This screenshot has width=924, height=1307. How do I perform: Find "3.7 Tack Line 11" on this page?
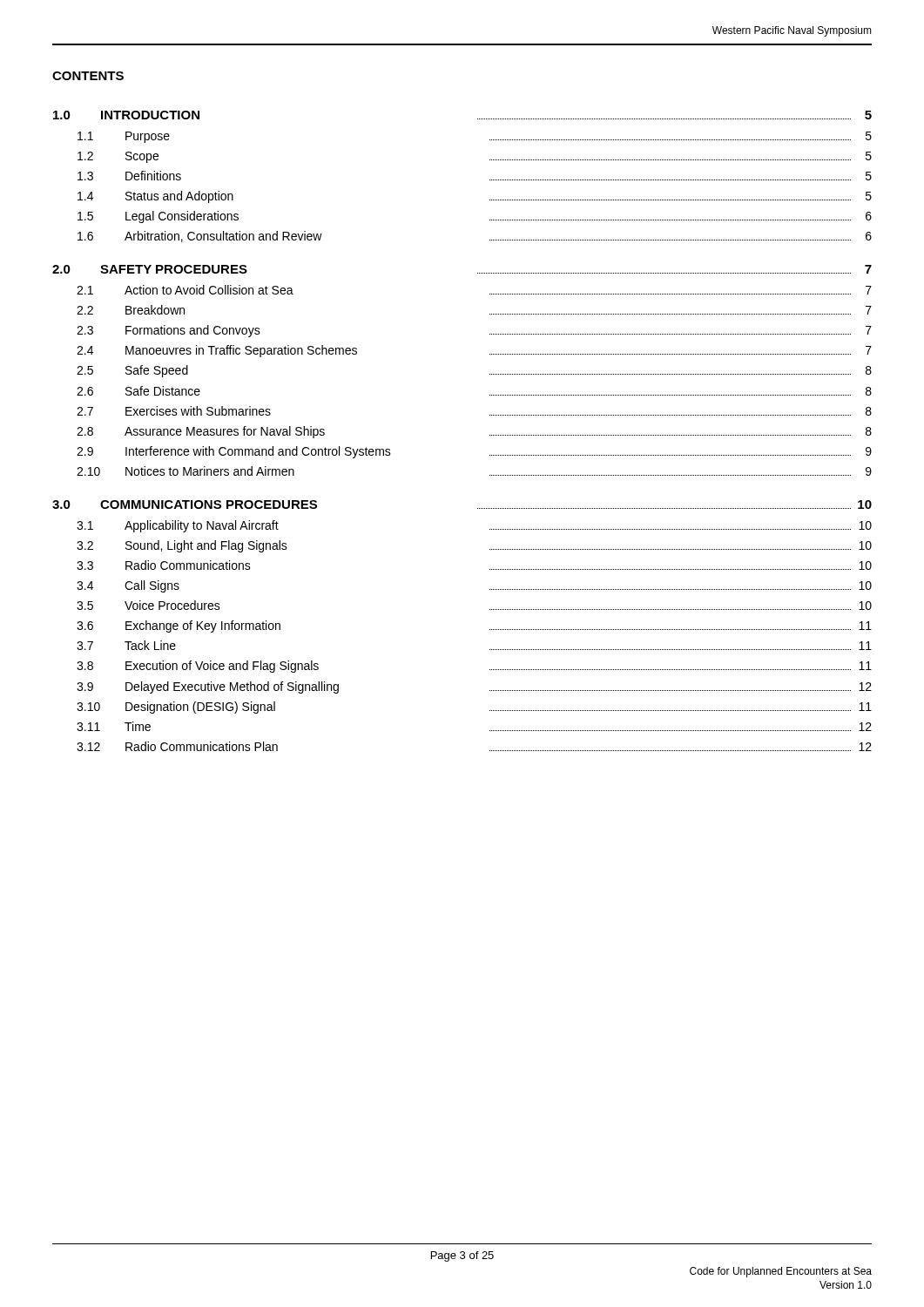coord(147,645)
